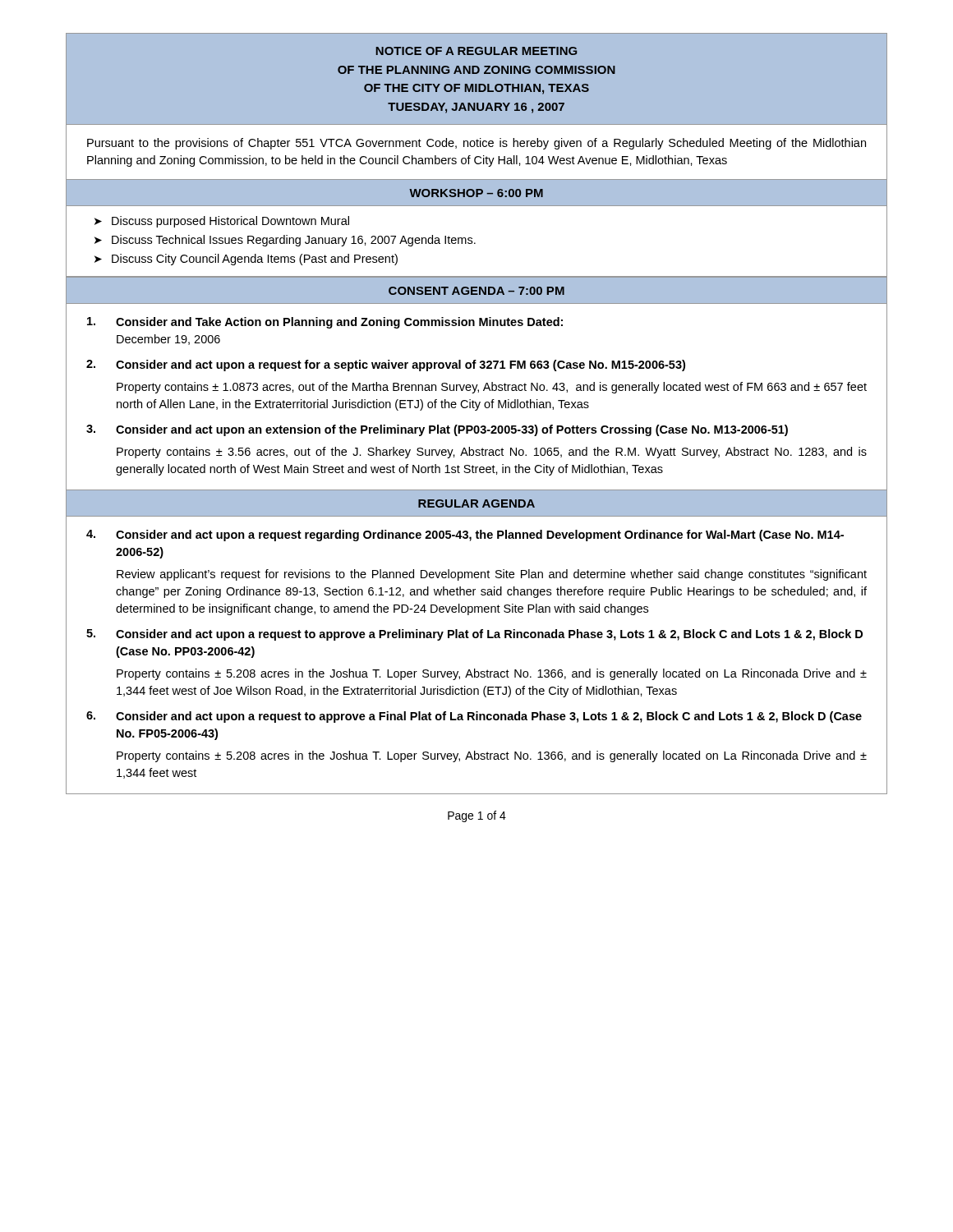Find the region starting "REGULAR AGENDA"
This screenshot has height=1232, width=953.
(476, 503)
